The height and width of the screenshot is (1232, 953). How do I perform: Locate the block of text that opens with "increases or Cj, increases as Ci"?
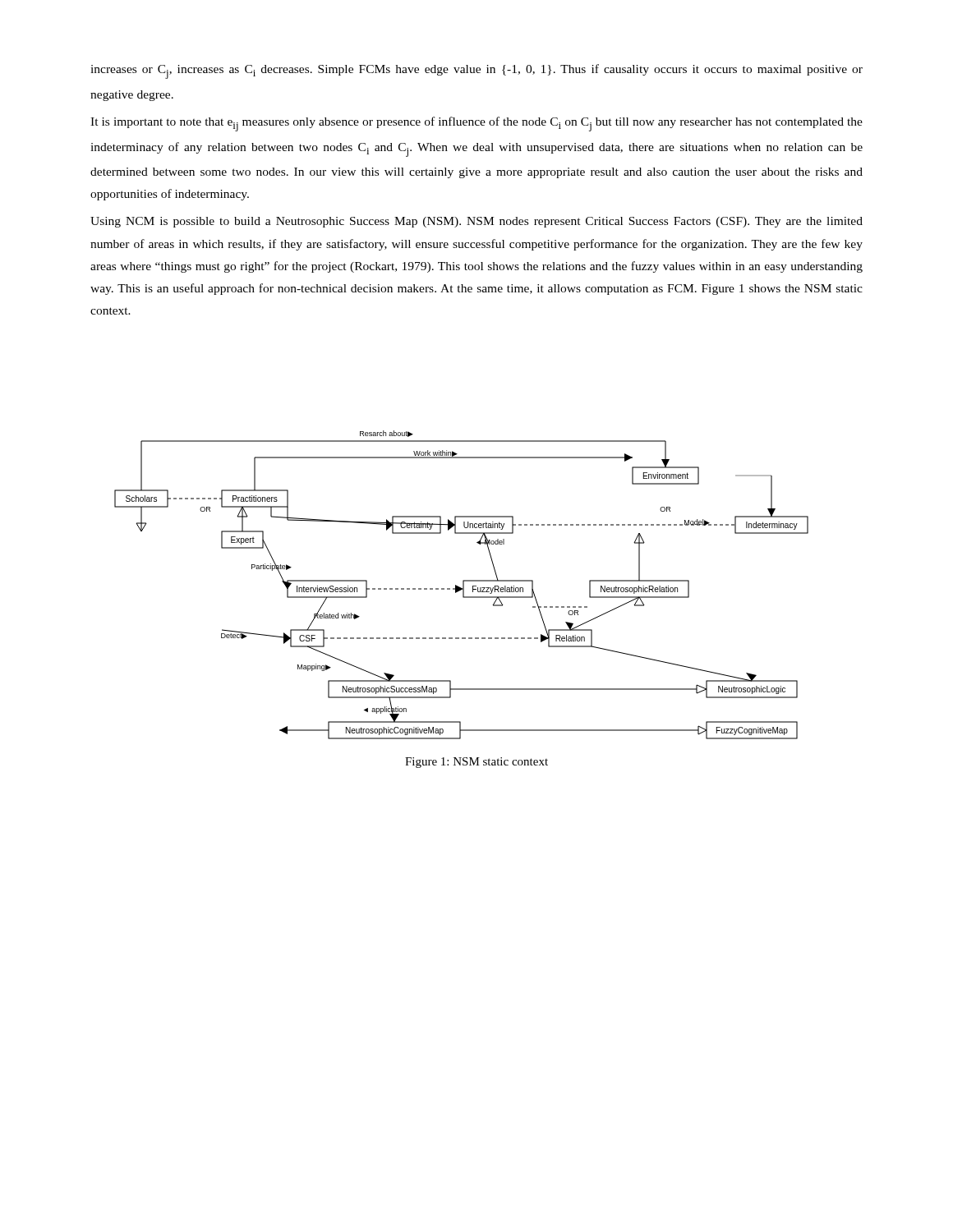(x=476, y=81)
